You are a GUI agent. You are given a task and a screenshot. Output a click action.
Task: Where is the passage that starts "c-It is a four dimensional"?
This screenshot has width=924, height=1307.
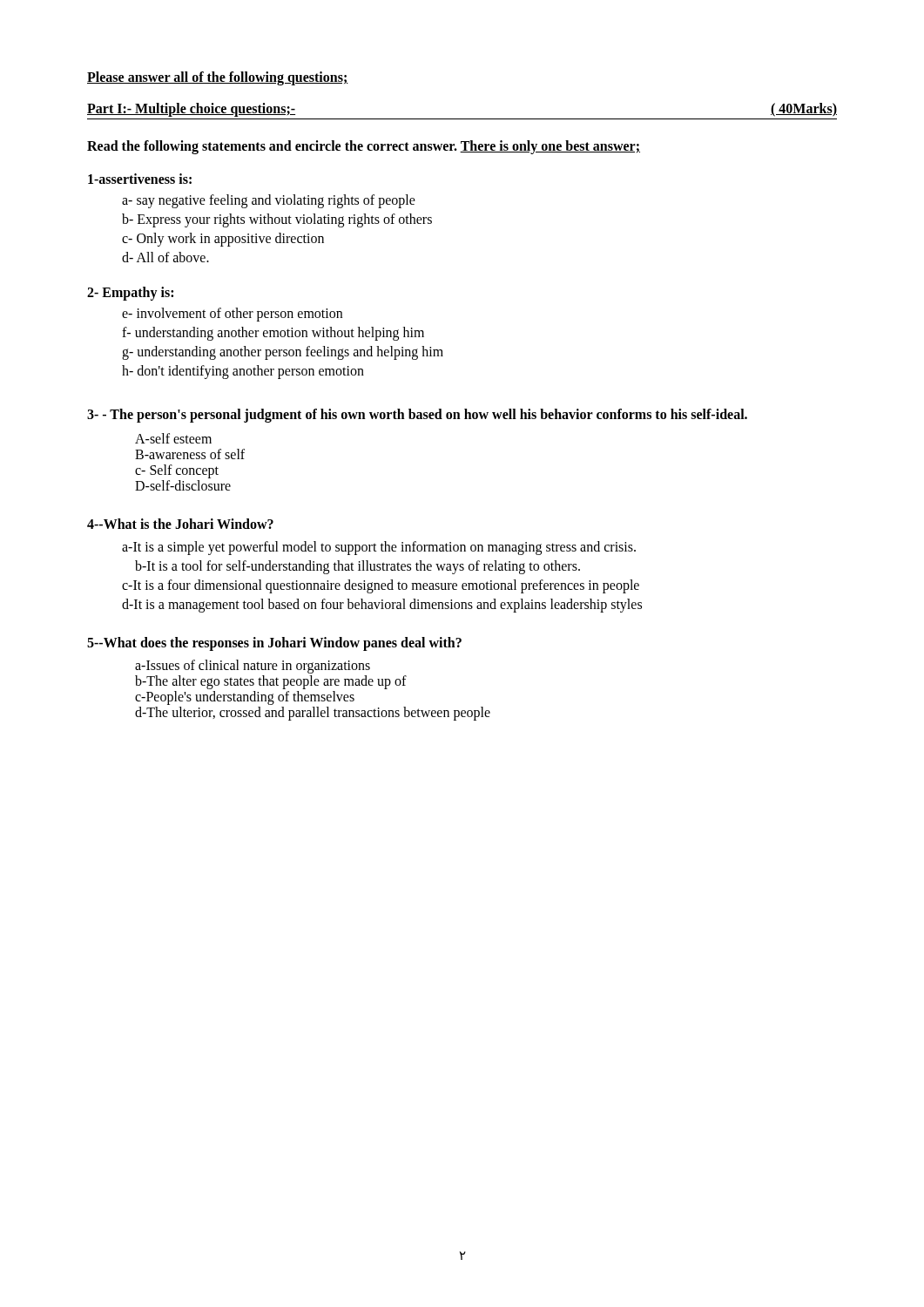tap(479, 586)
